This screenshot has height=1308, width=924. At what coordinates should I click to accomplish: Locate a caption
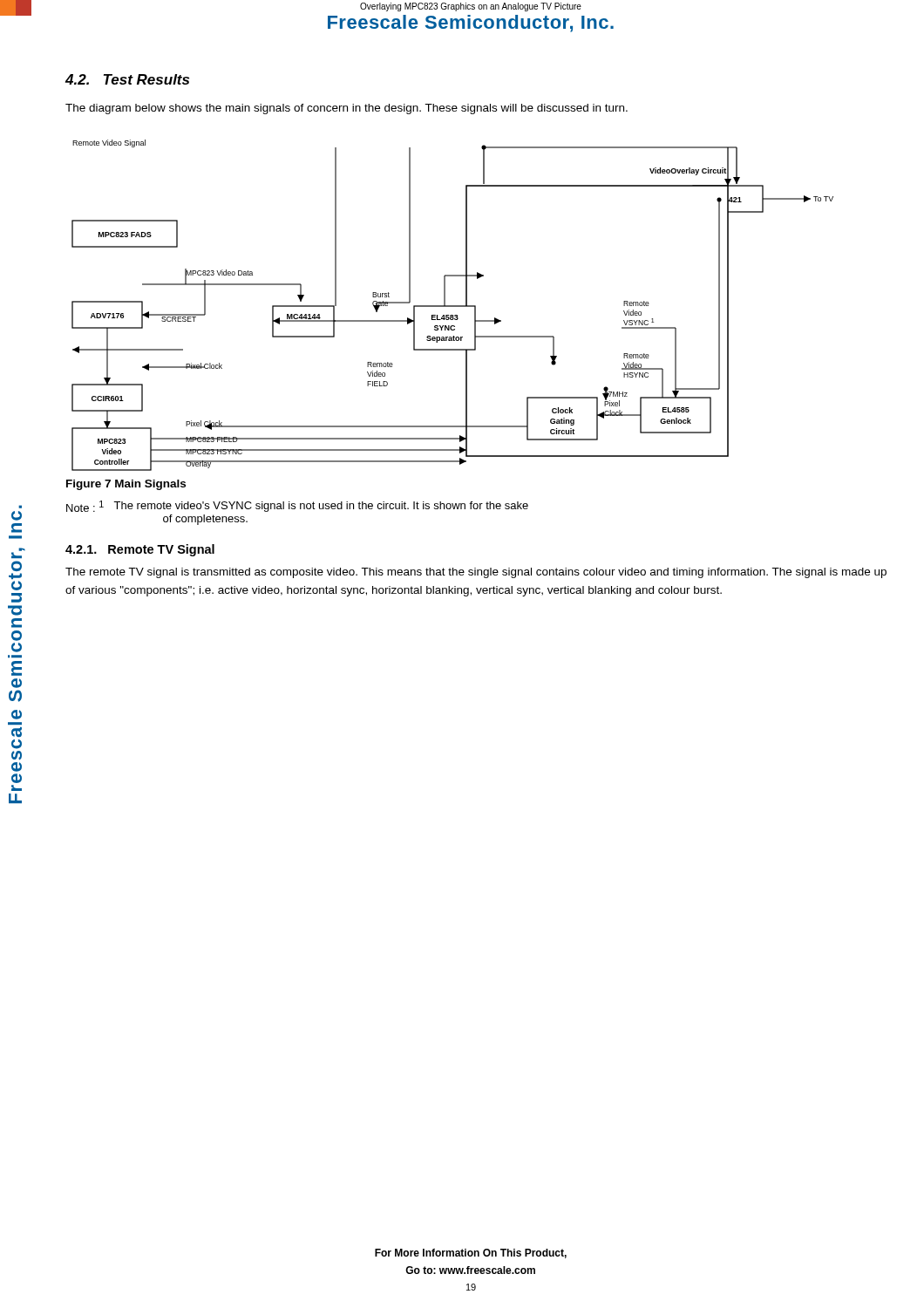click(126, 483)
